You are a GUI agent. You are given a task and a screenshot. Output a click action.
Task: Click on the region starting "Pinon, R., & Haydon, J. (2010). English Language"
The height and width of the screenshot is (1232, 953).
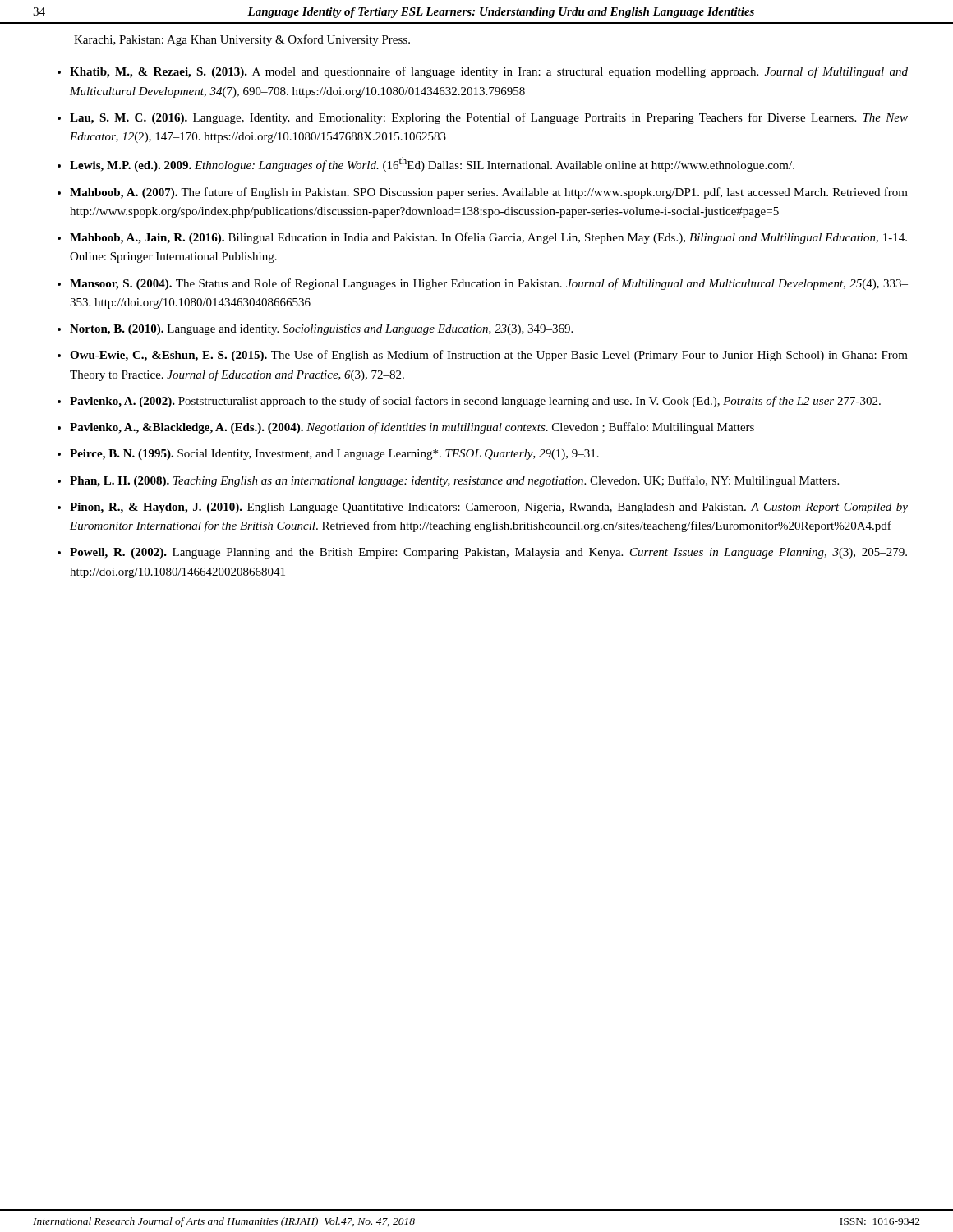pos(489,516)
